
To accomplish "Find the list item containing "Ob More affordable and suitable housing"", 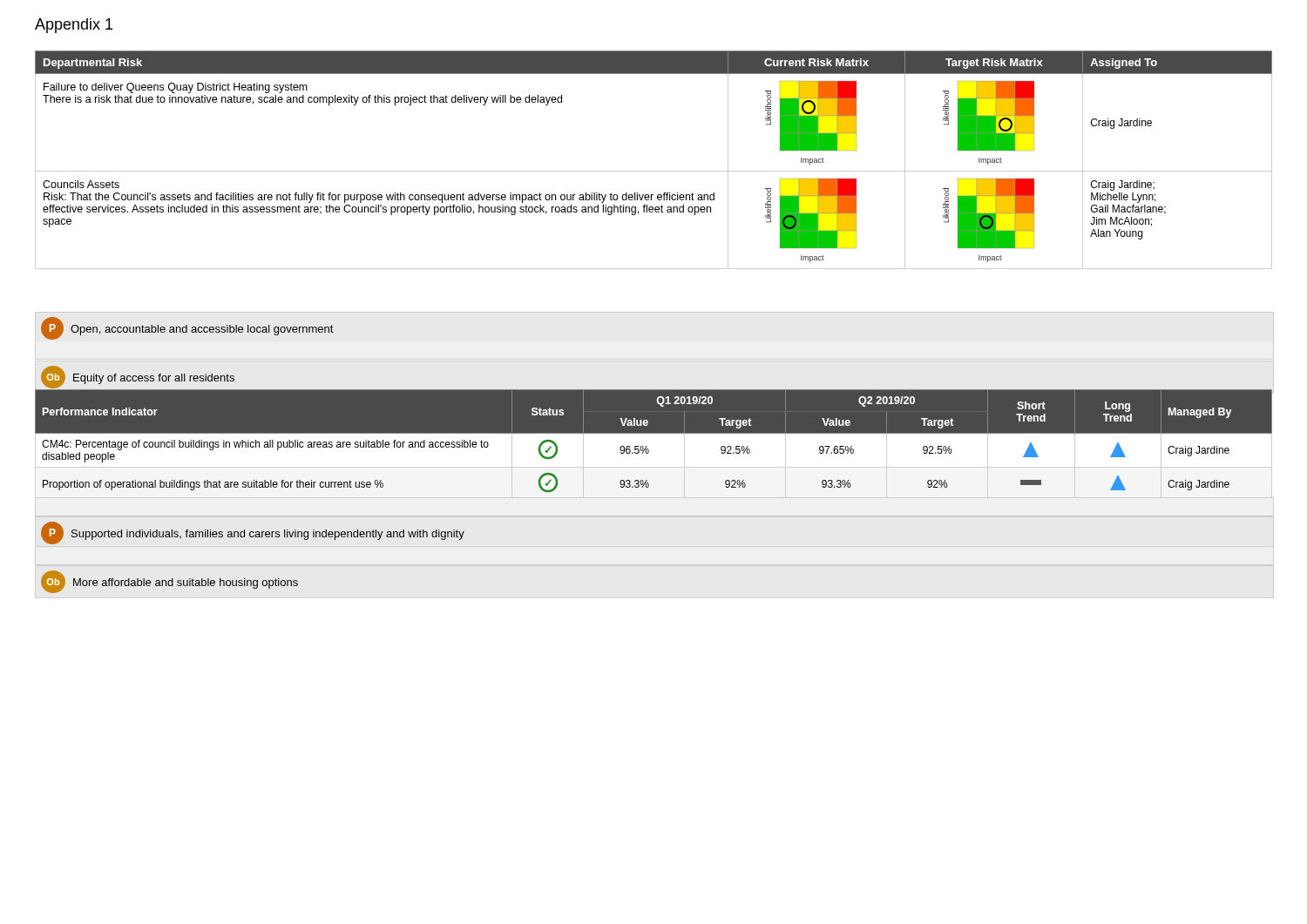I will click(x=170, y=582).
